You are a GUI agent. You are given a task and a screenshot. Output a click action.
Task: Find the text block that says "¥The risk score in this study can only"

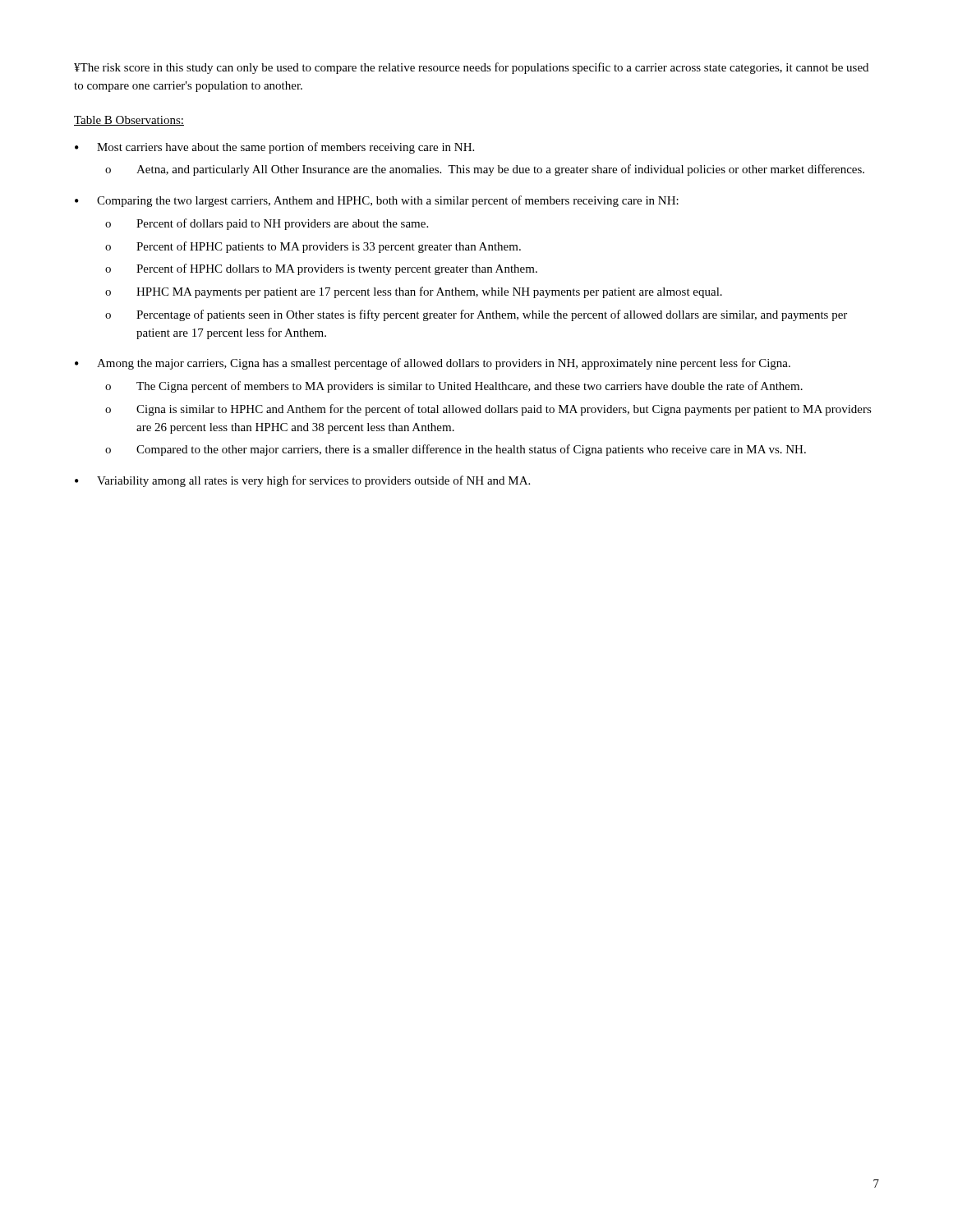point(471,76)
